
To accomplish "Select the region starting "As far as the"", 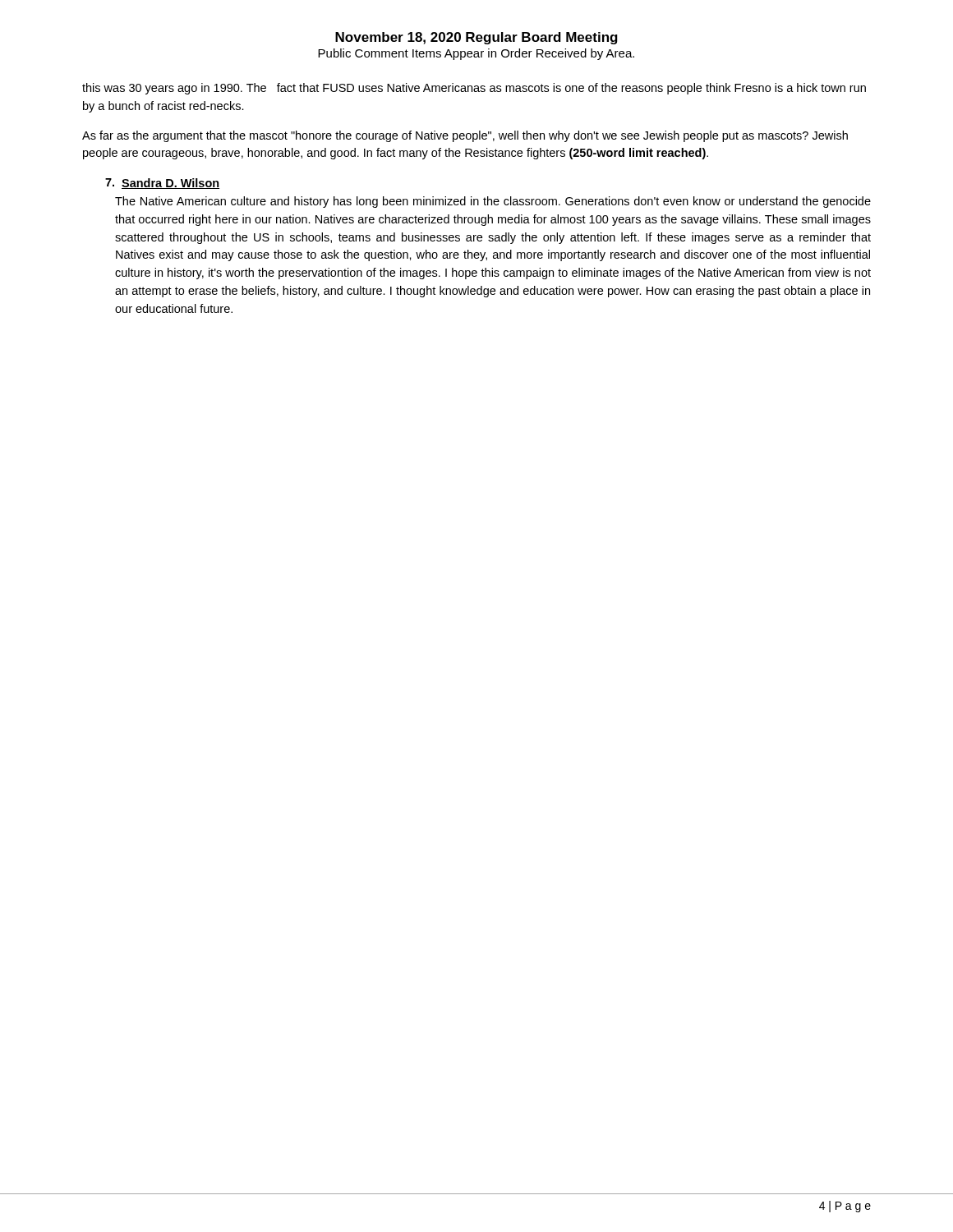I will tap(465, 144).
